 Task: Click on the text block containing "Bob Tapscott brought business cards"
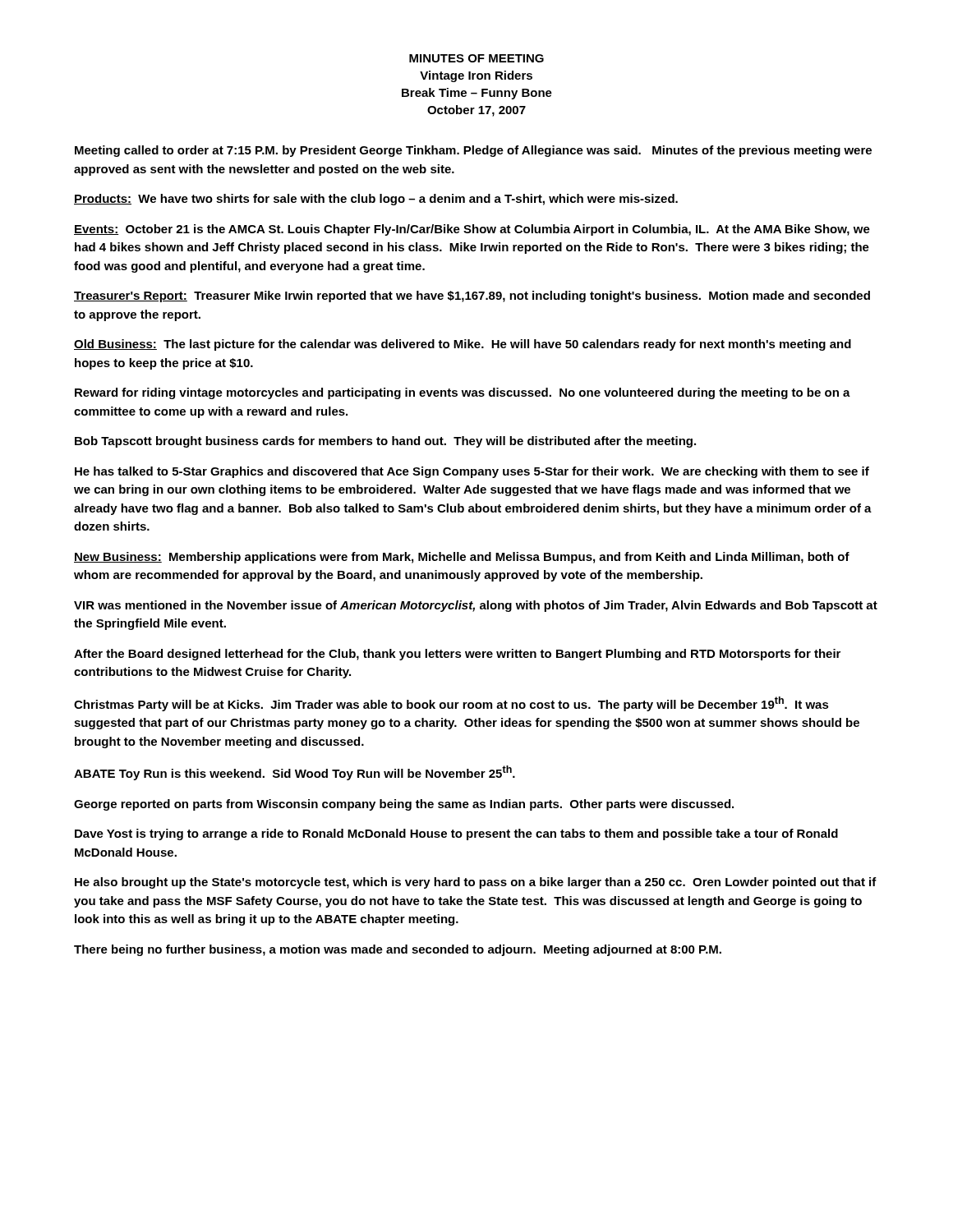(x=385, y=441)
